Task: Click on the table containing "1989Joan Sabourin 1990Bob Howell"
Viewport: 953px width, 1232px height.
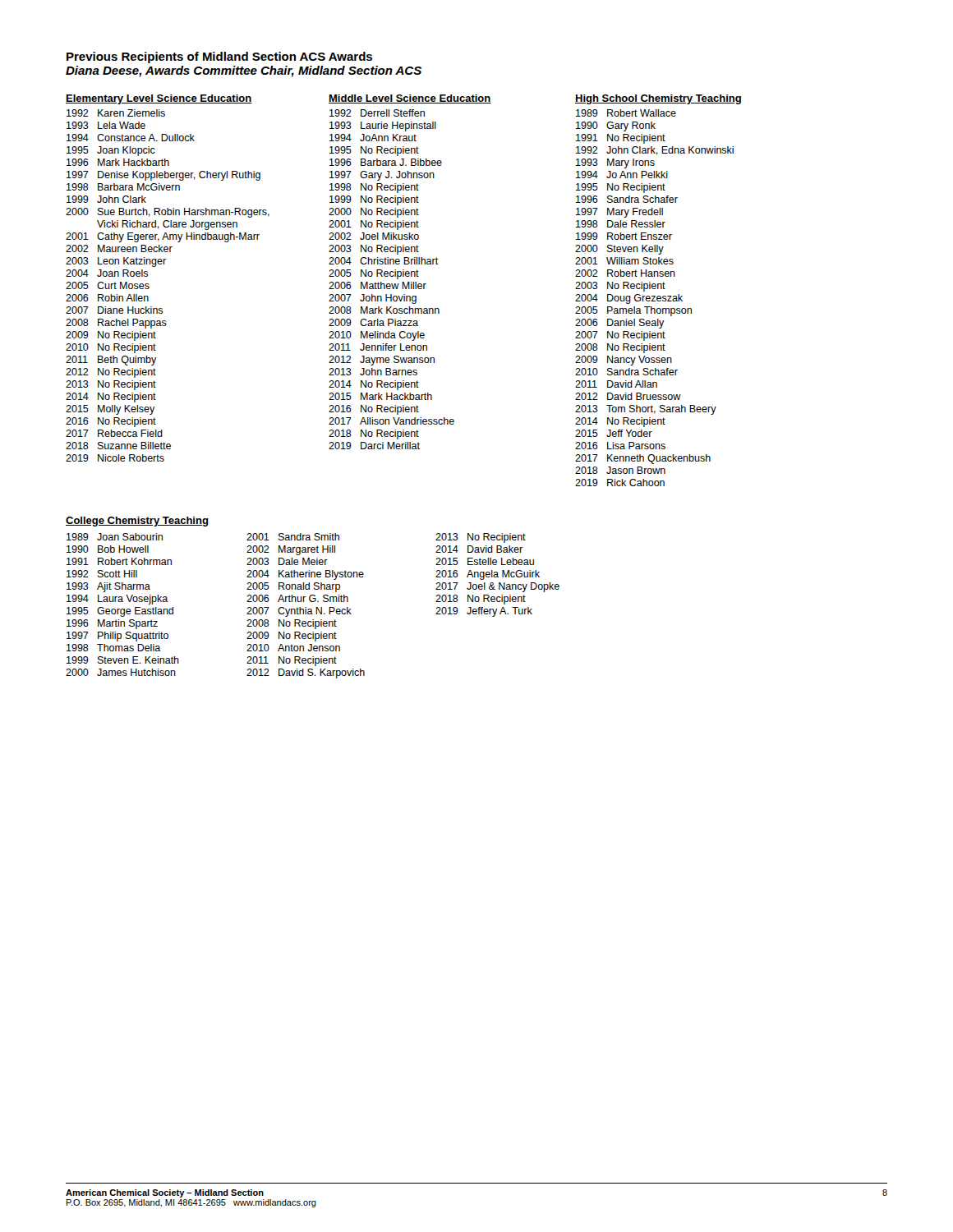Action: [156, 605]
